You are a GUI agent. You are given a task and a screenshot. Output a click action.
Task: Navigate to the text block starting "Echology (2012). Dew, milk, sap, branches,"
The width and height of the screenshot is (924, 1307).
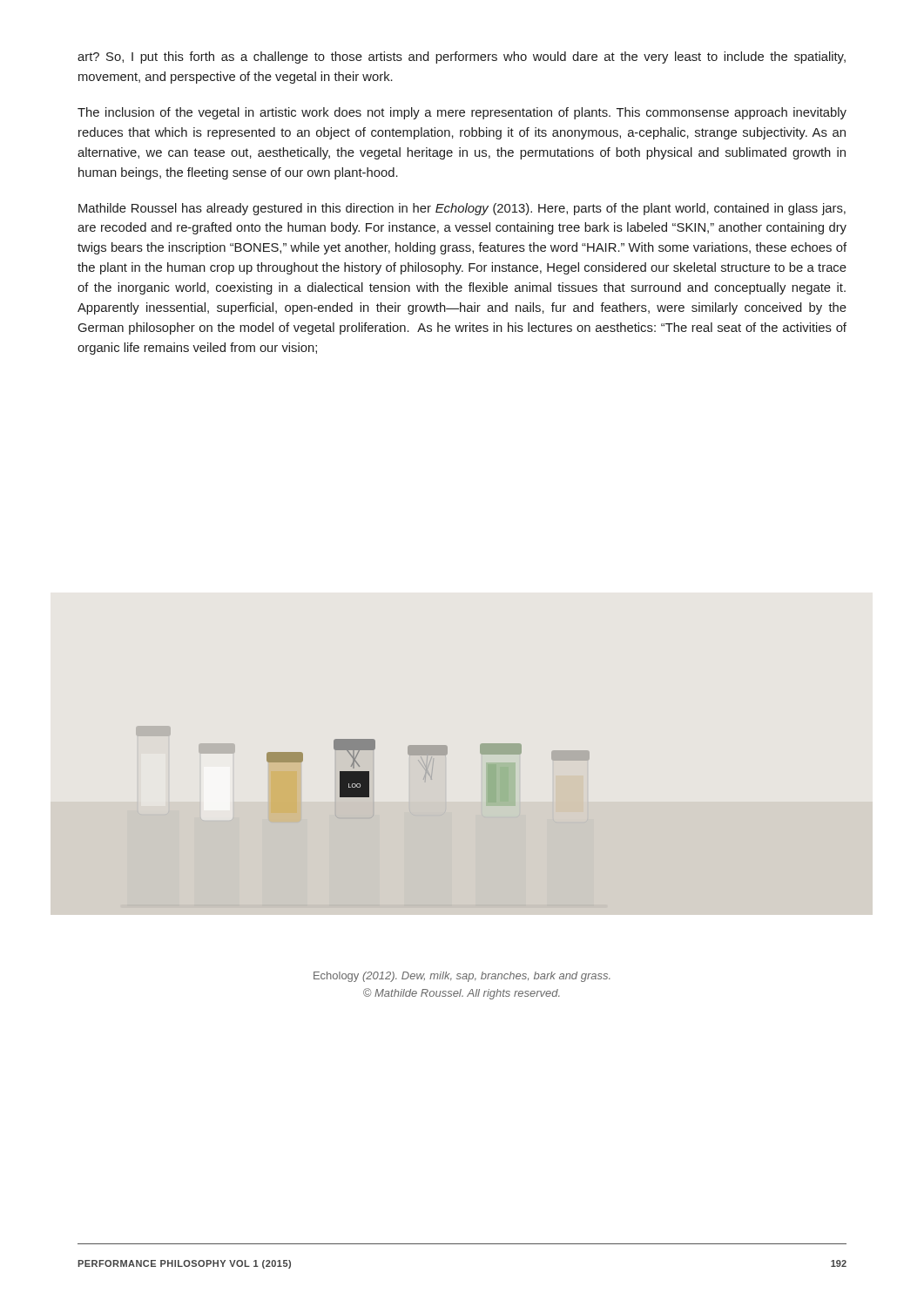point(462,984)
